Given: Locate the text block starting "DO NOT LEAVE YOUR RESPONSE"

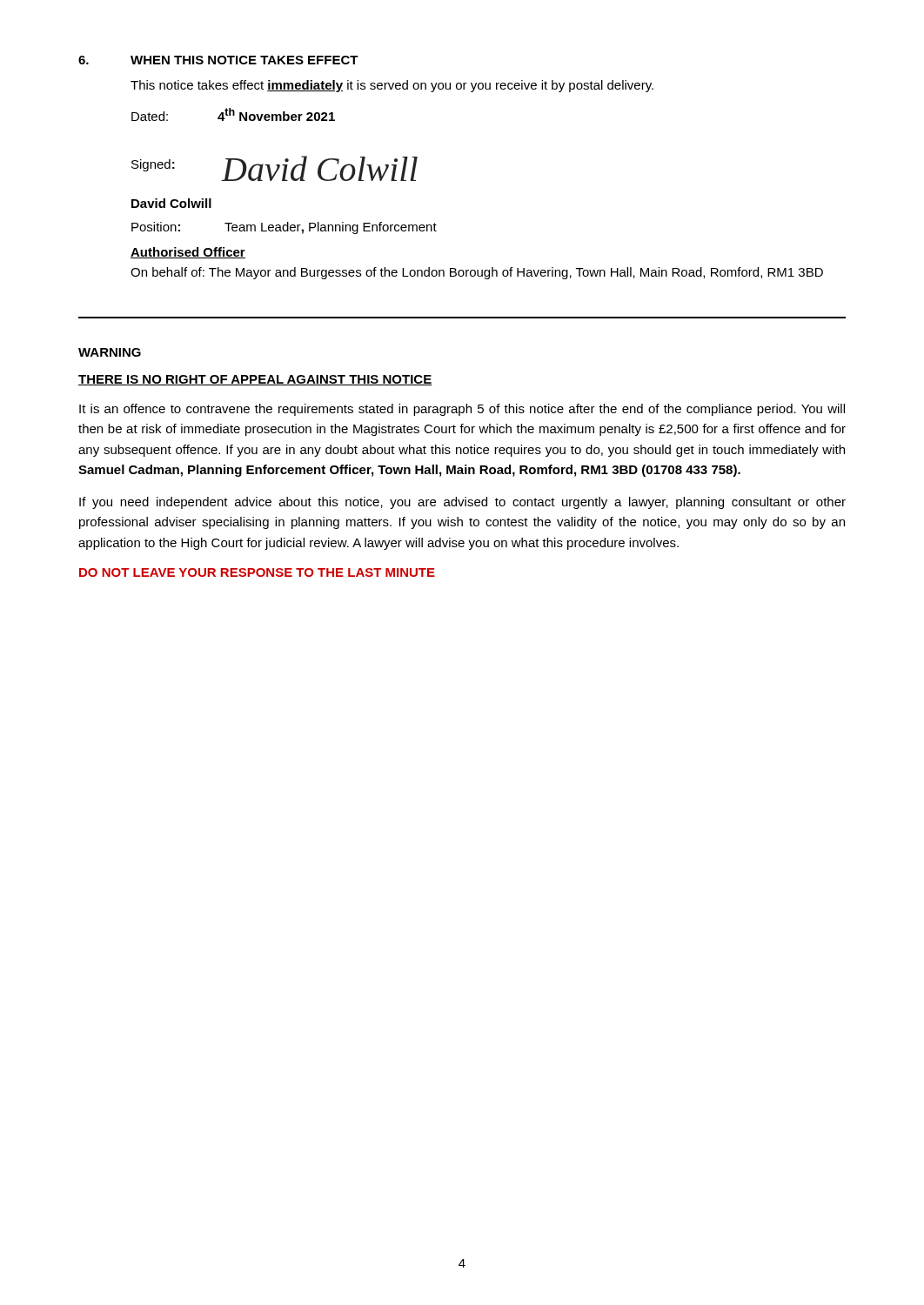Looking at the screenshot, I should (257, 572).
